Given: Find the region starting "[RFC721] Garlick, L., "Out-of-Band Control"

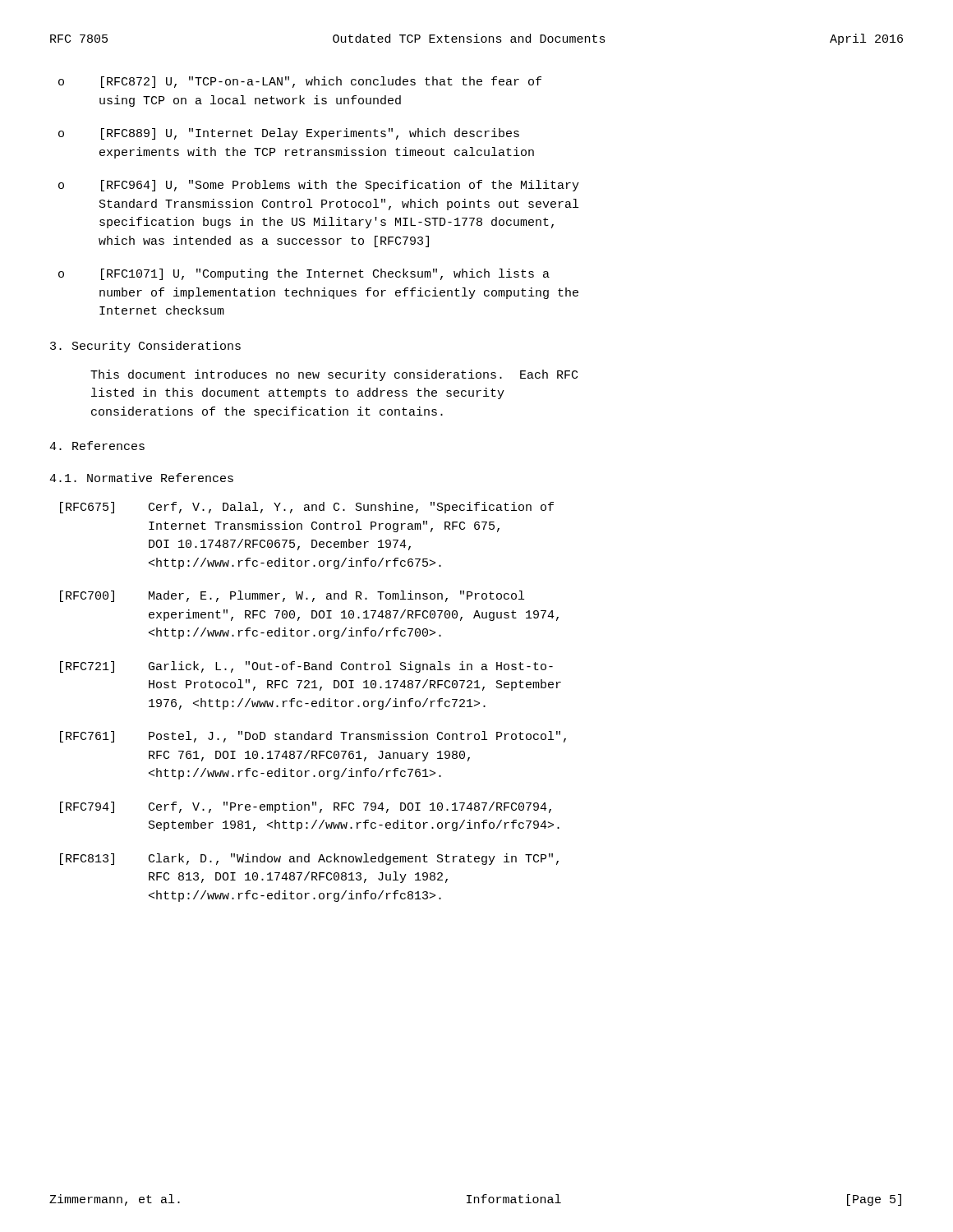Looking at the screenshot, I should pos(476,686).
